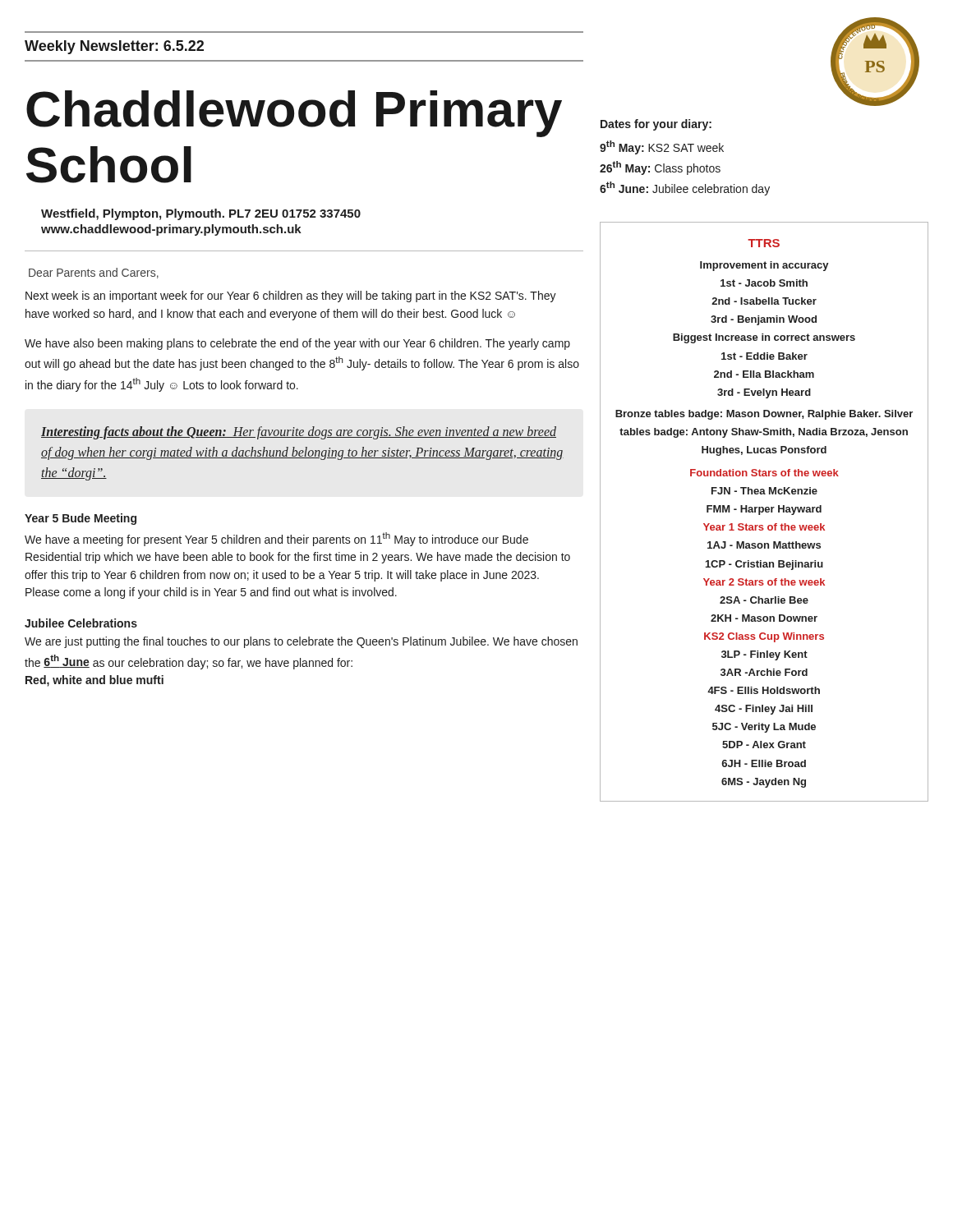Image resolution: width=953 pixels, height=1232 pixels.
Task: Click the passage that begins "We have a meeting for present"
Action: pos(298,564)
